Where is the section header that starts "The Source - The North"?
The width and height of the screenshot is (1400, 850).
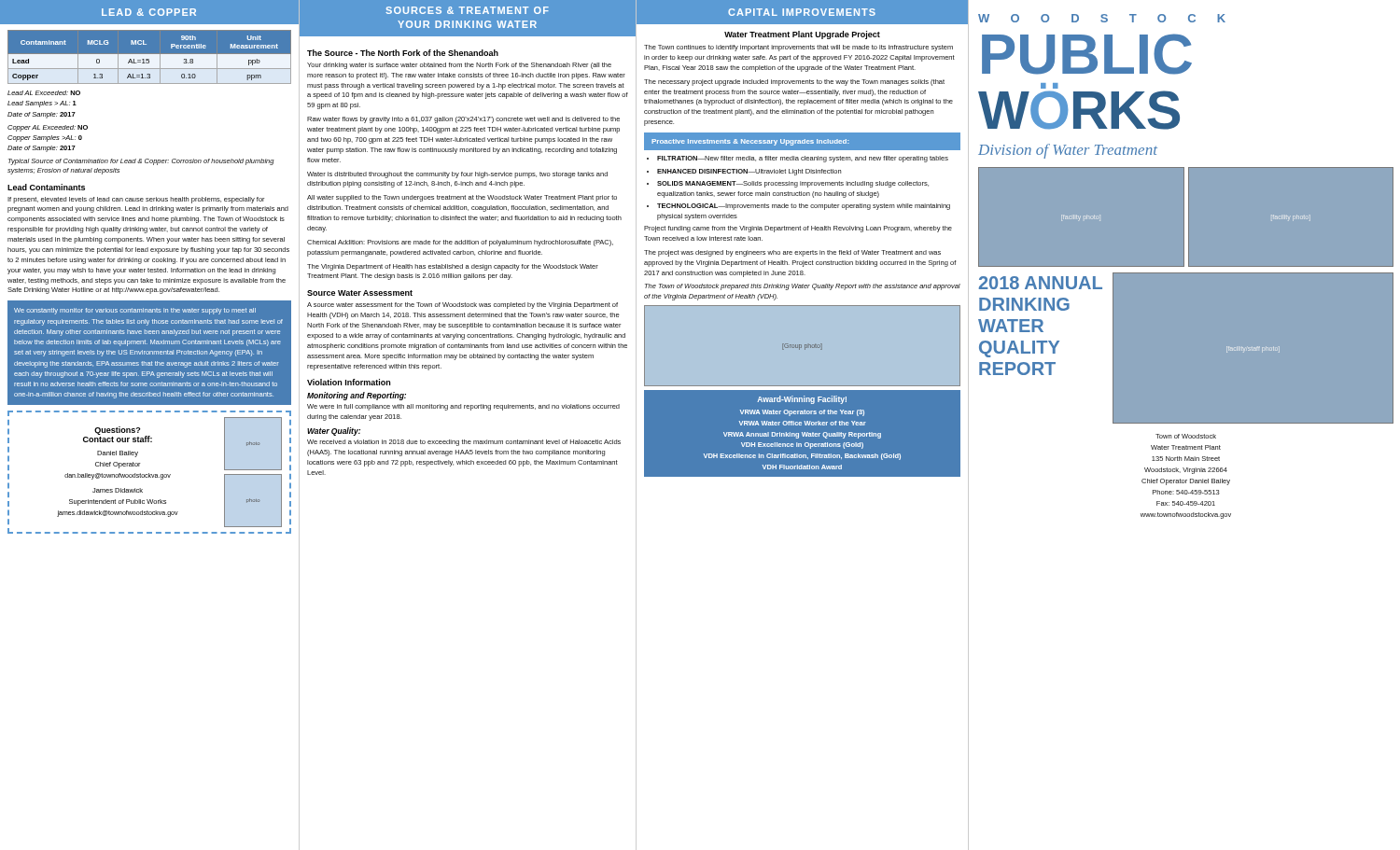point(403,53)
